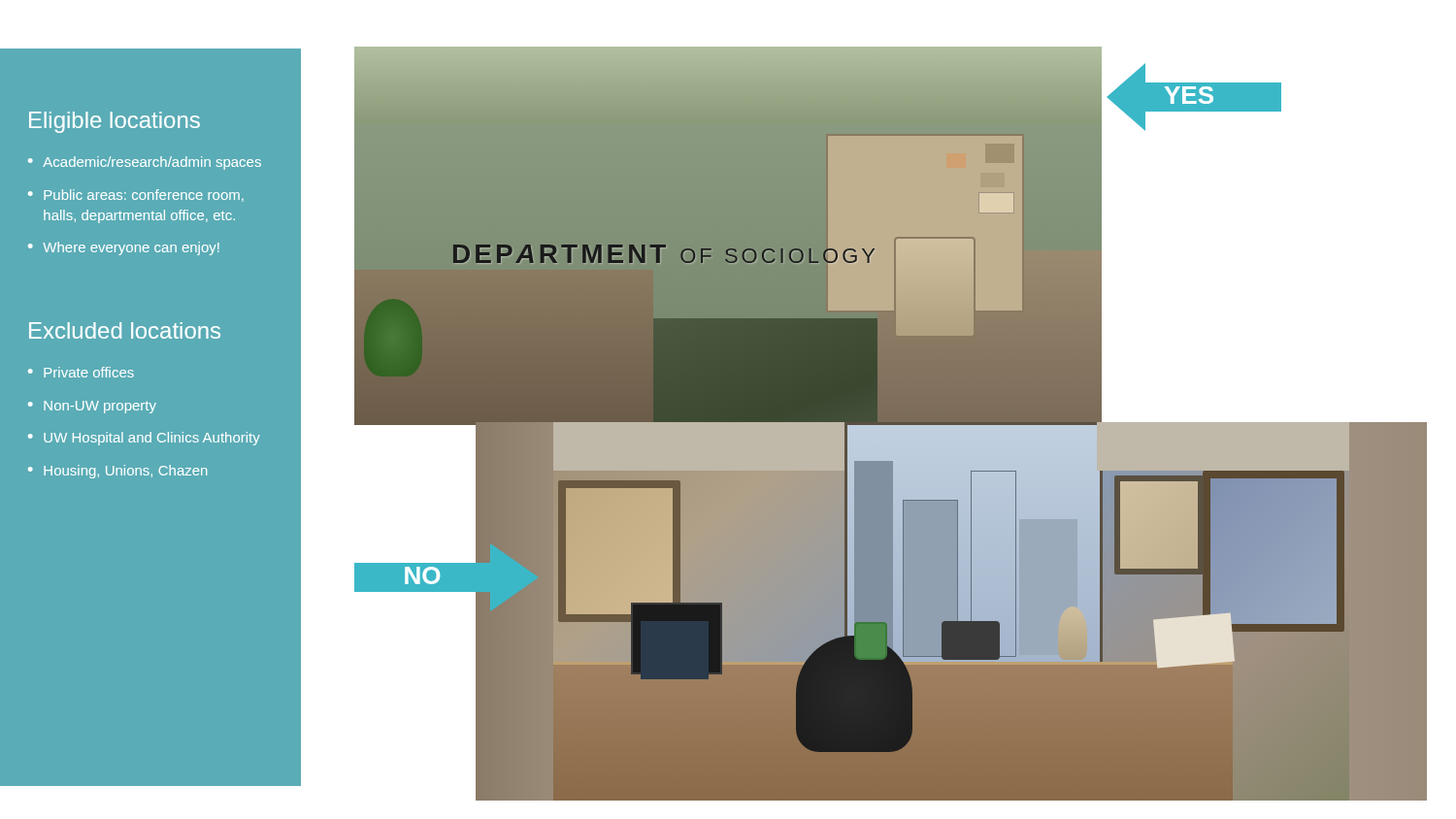Find the list item with the text "• Non-UW property"
The width and height of the screenshot is (1456, 819).
click(x=92, y=405)
